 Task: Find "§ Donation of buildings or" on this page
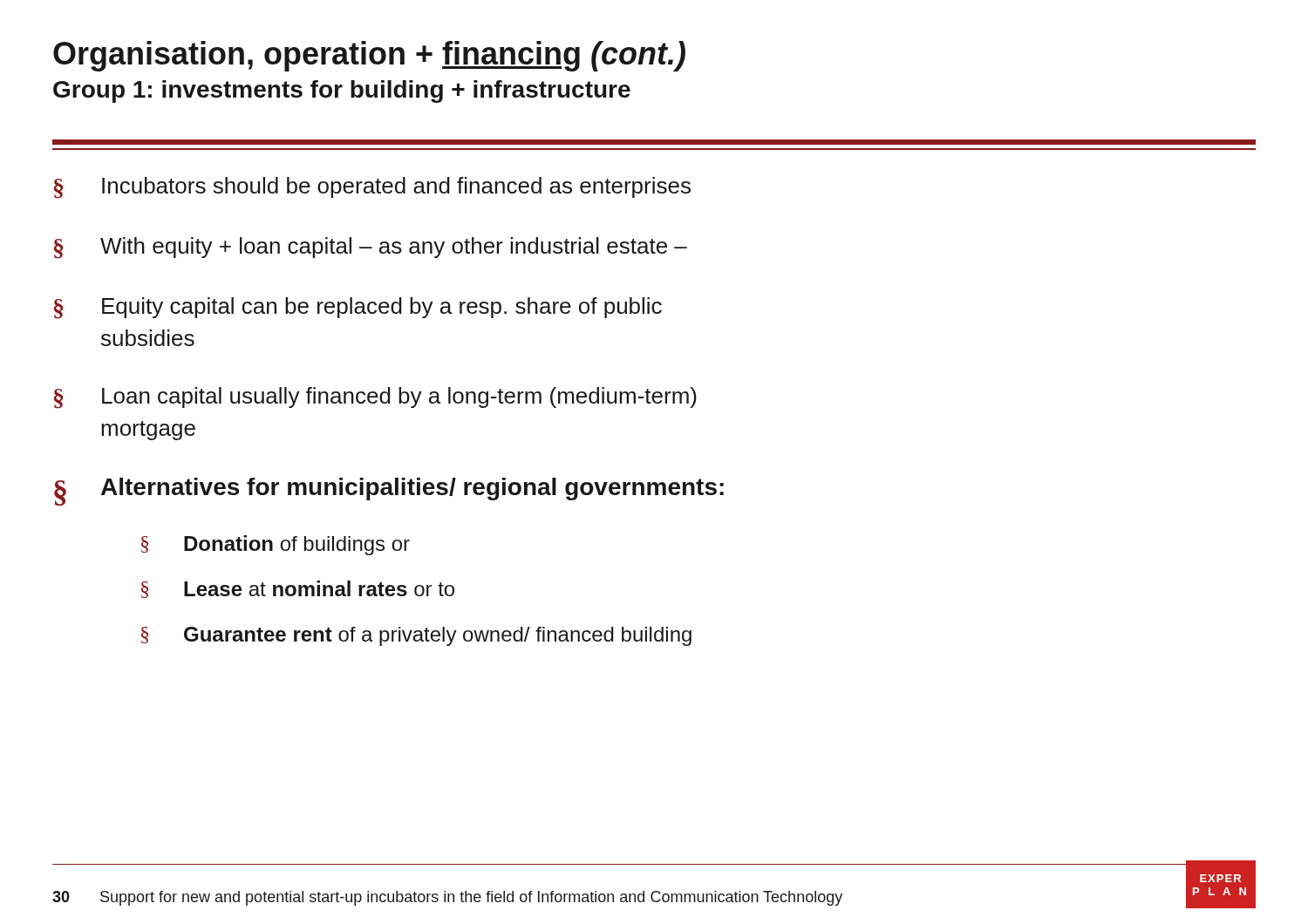(x=275, y=544)
